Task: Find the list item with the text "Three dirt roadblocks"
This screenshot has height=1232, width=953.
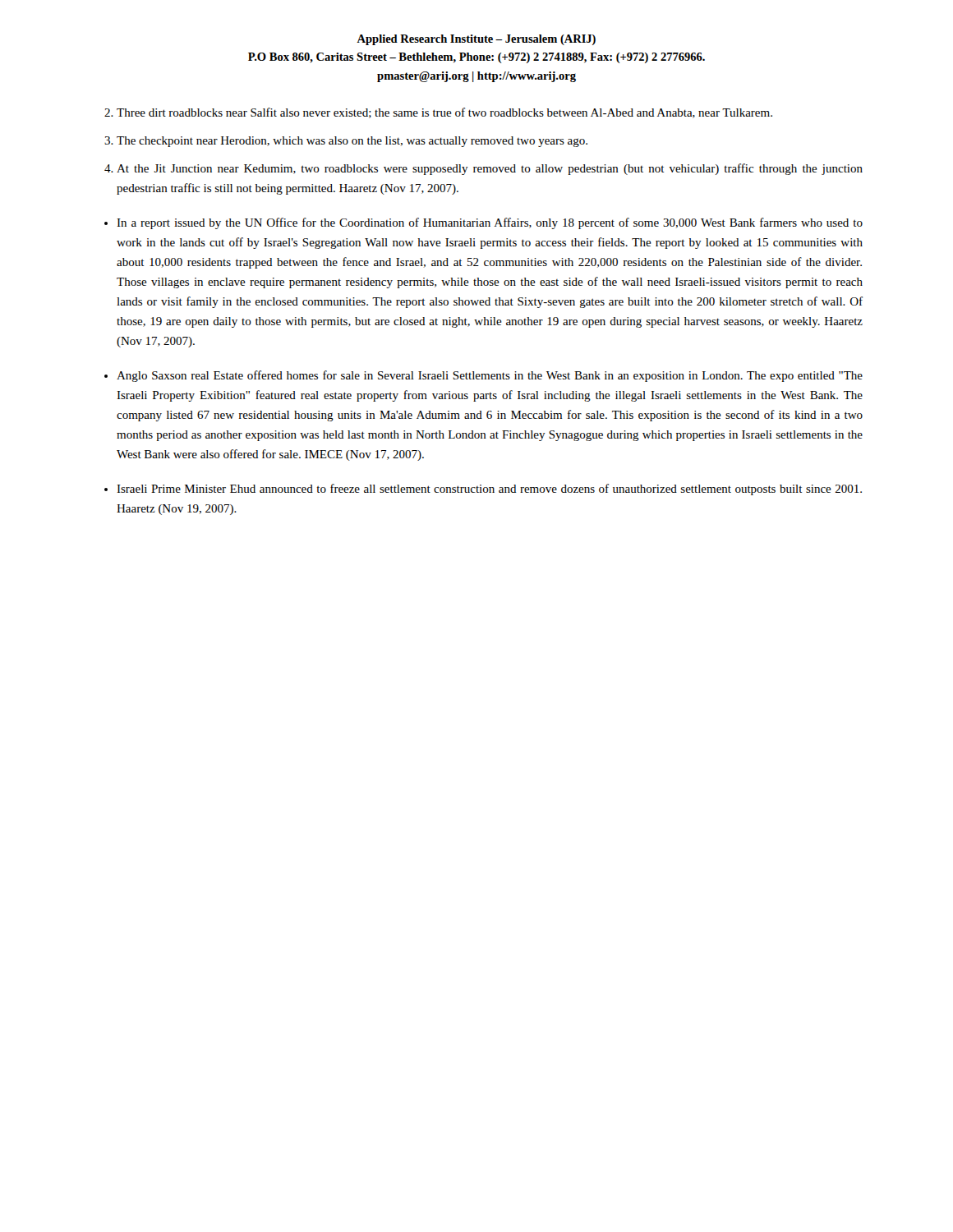Action: point(490,113)
